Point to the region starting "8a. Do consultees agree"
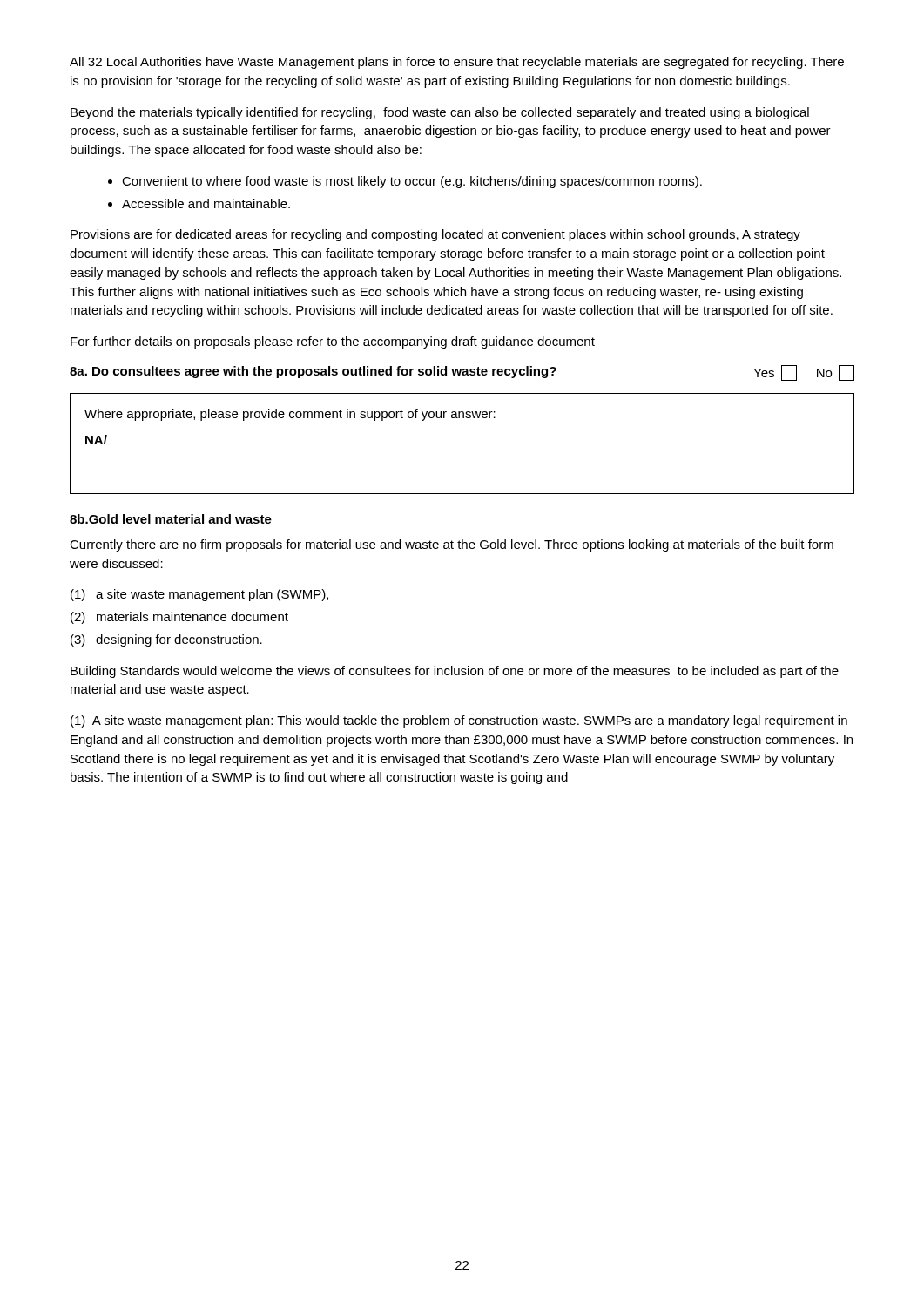Viewport: 924px width, 1307px height. [313, 371]
